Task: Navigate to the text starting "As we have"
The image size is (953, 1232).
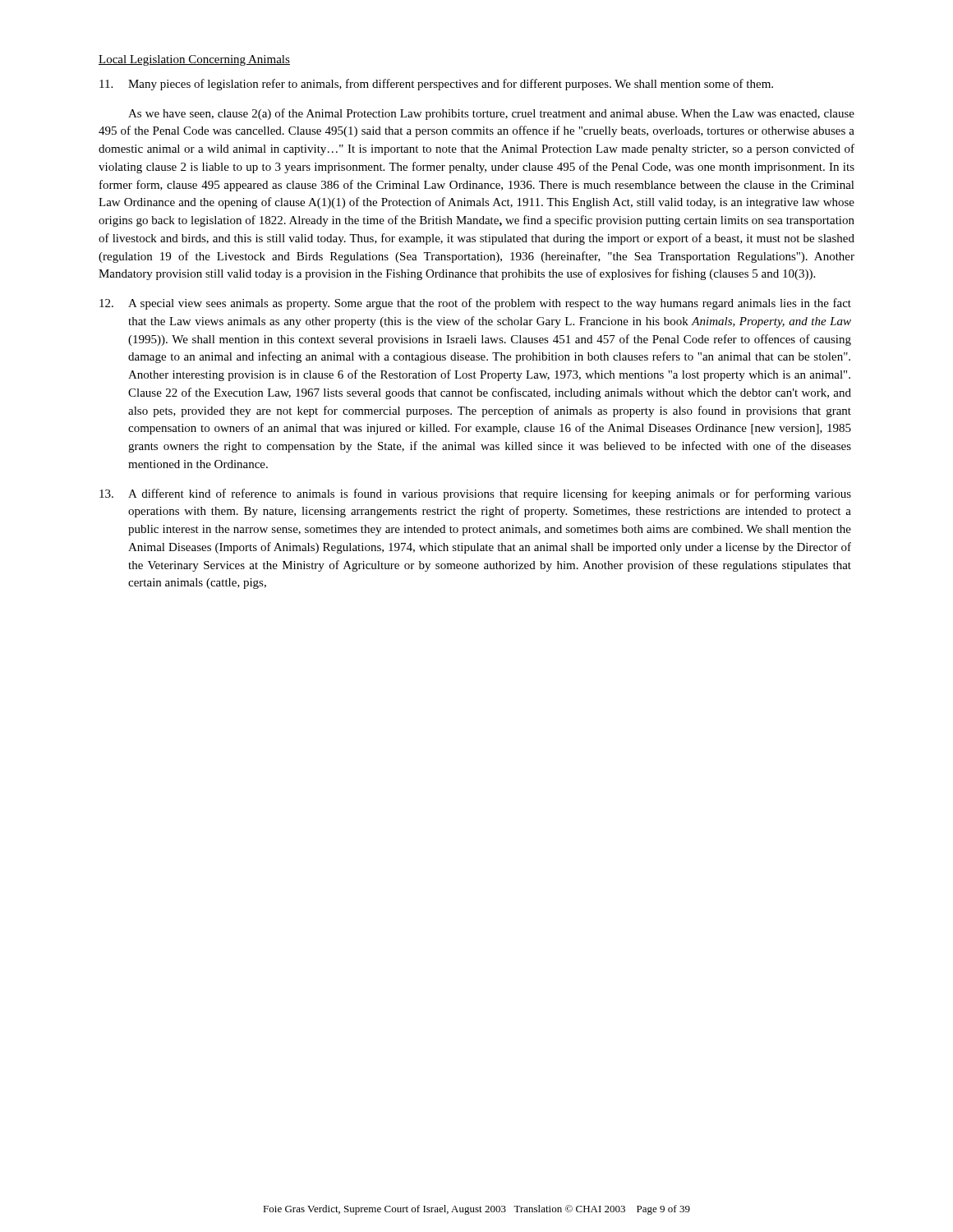Action: 476,193
